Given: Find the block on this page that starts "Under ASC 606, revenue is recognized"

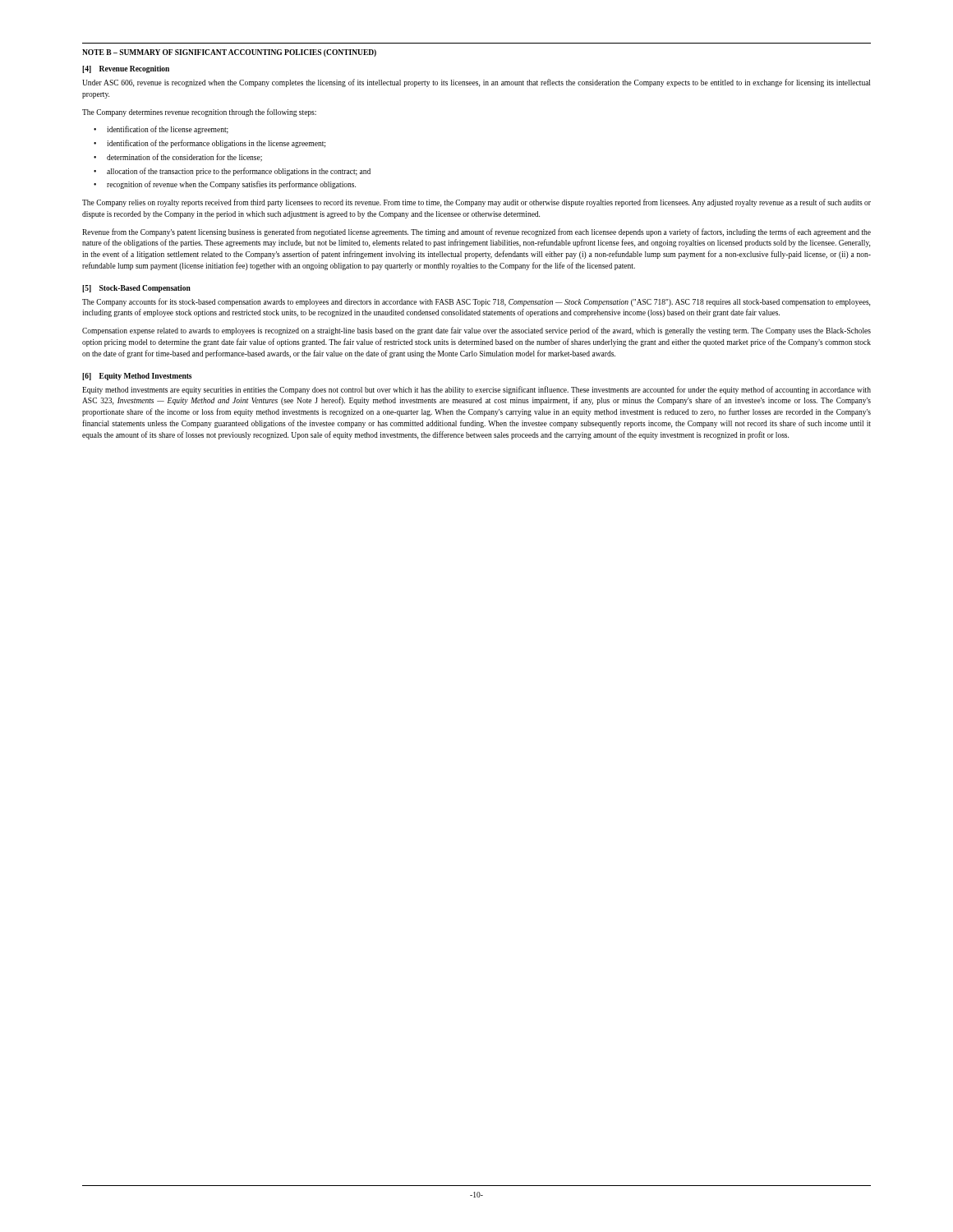Looking at the screenshot, I should point(476,89).
